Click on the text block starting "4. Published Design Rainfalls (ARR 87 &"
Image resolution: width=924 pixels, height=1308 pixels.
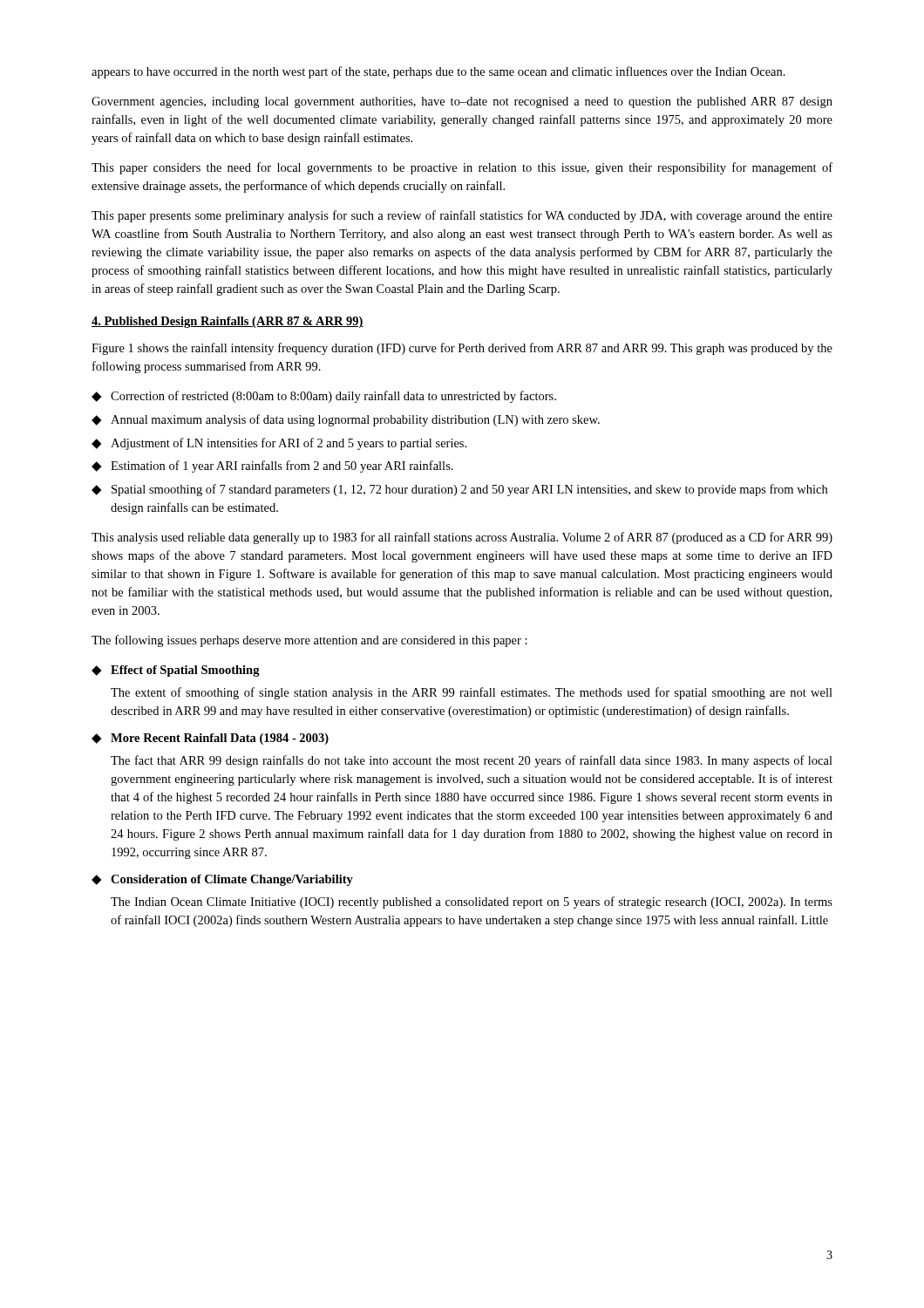(227, 321)
